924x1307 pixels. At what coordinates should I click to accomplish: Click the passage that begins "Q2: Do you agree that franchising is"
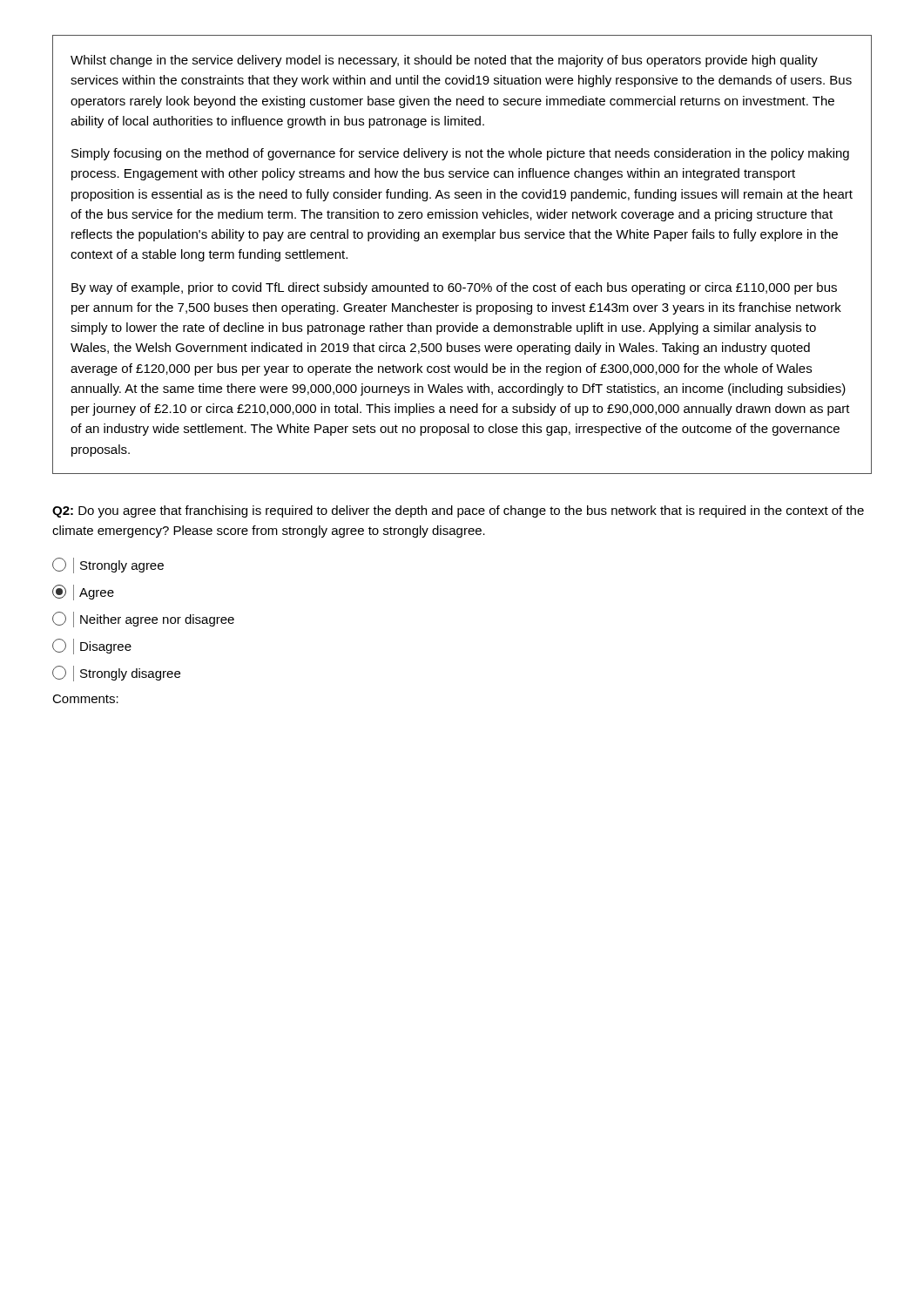pos(462,520)
